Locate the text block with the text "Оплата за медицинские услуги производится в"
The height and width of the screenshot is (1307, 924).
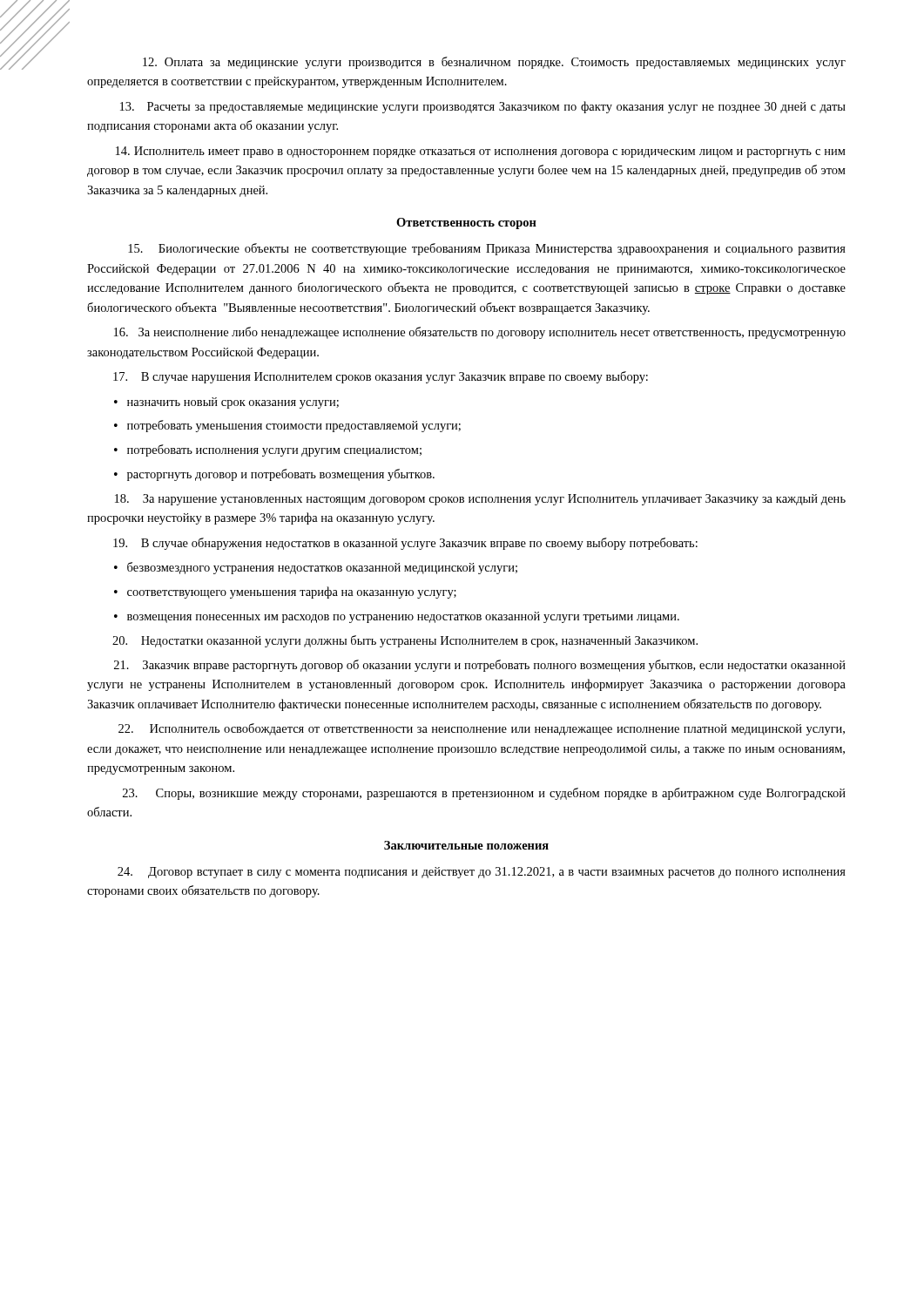pos(466,72)
